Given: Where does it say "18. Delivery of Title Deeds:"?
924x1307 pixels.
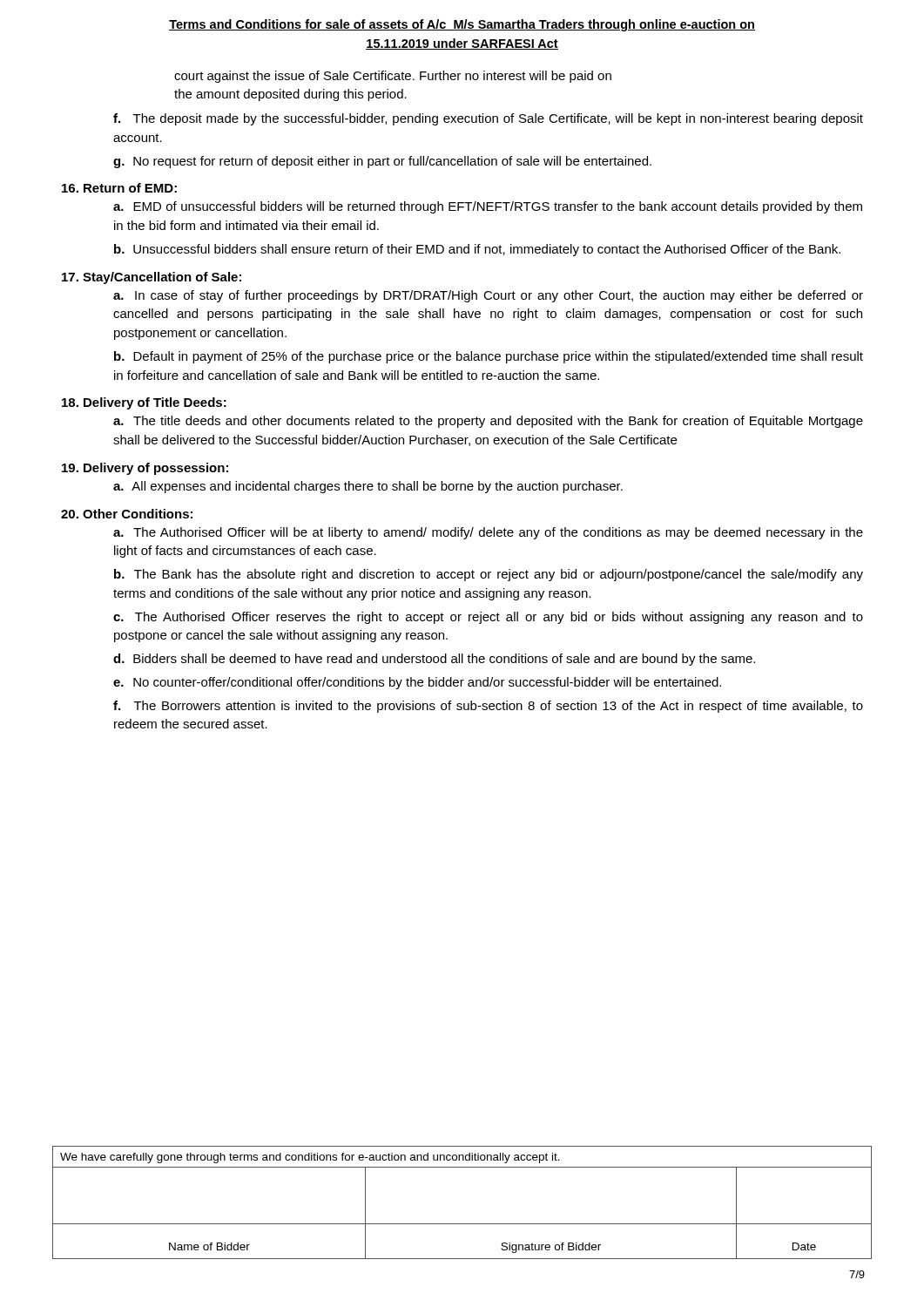Looking at the screenshot, I should coord(144,402).
